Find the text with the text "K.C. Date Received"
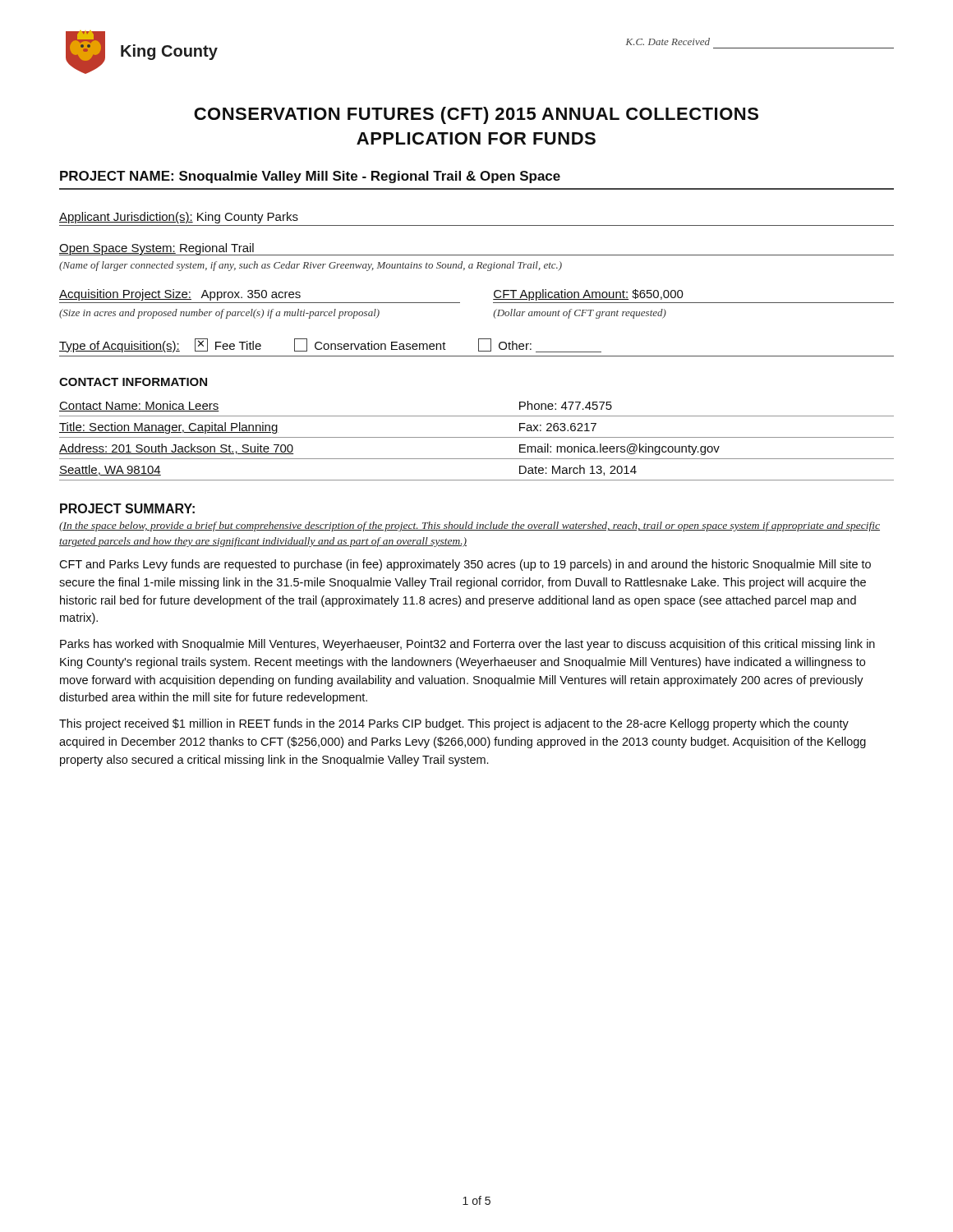953x1232 pixels. (760, 41)
